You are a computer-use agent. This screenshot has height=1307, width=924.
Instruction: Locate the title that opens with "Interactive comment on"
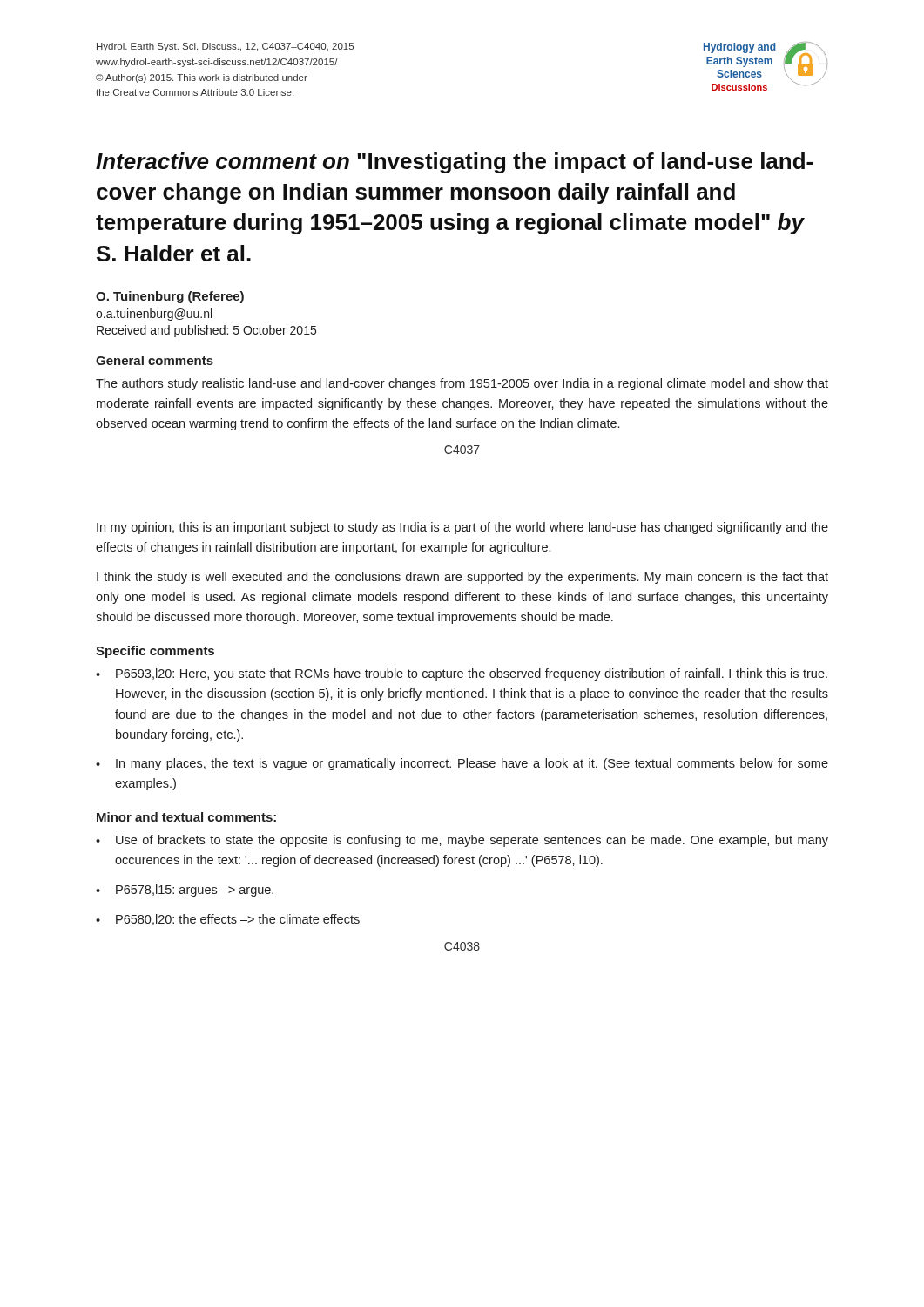coord(462,208)
